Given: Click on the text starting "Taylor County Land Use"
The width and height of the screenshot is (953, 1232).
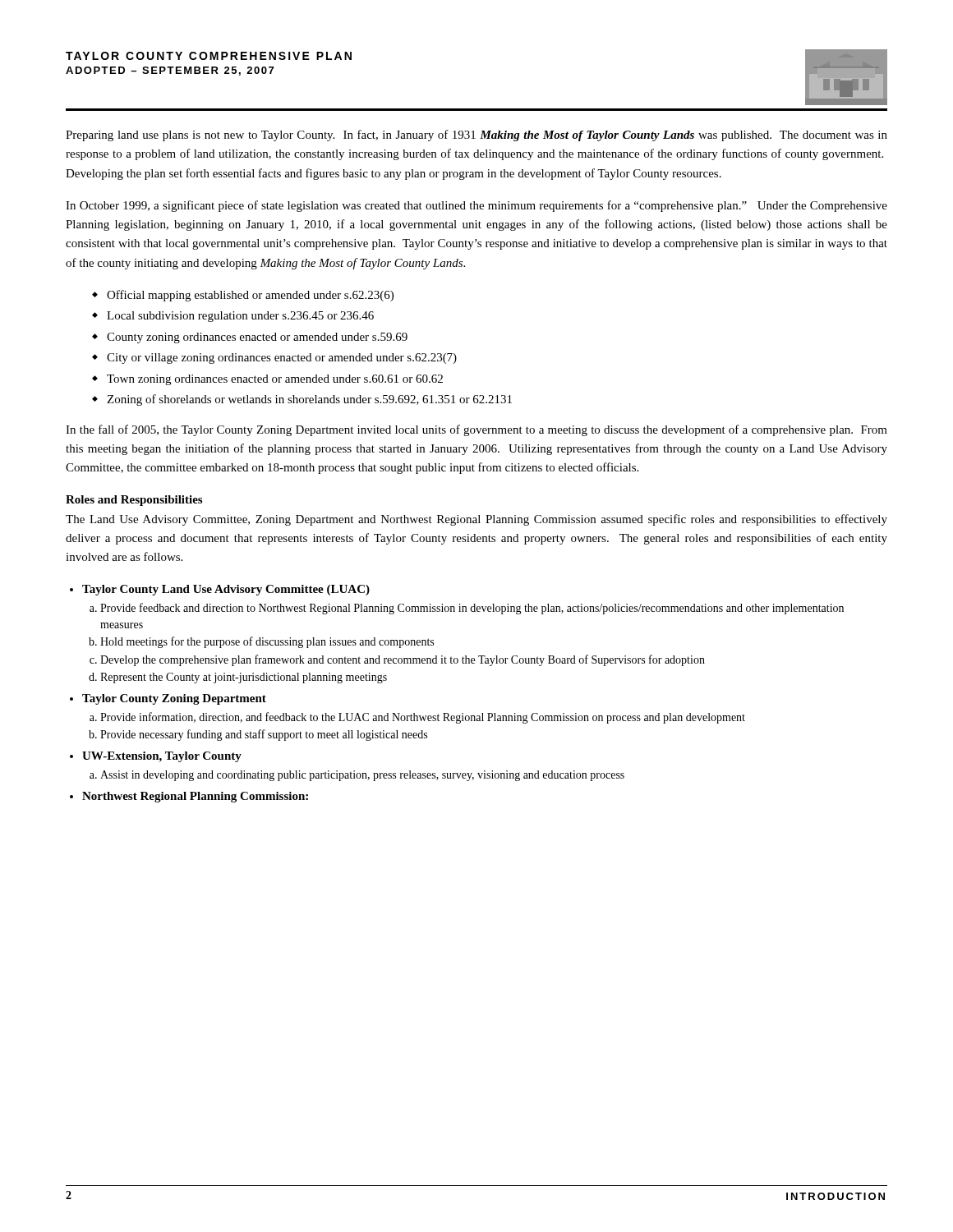Looking at the screenshot, I should 226,590.
